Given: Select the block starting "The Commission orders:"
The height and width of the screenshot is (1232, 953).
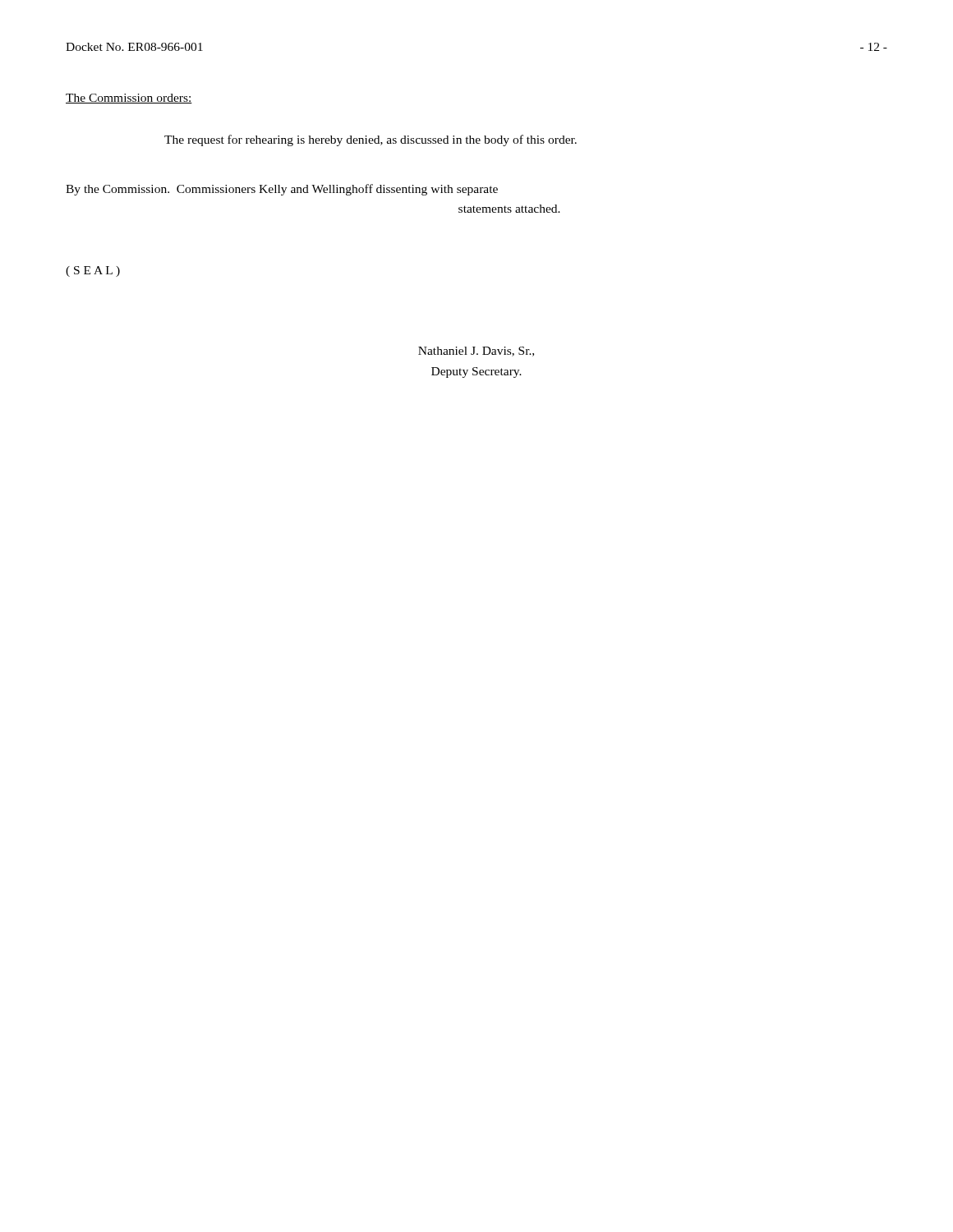Looking at the screenshot, I should point(129,97).
